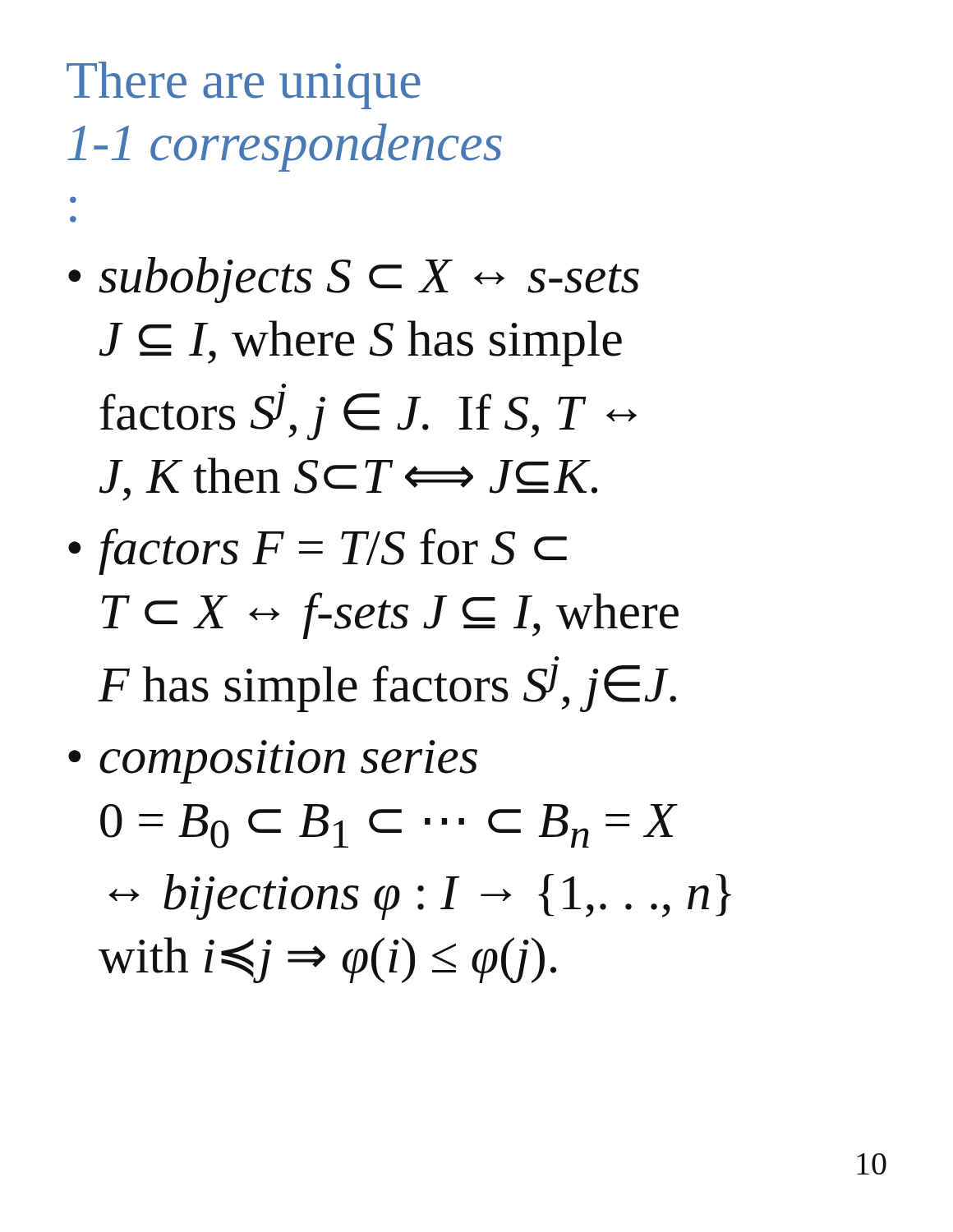The image size is (953, 1232).
Task: Find the list item with the text "• composition series 0 ="
Action: [x=476, y=856]
